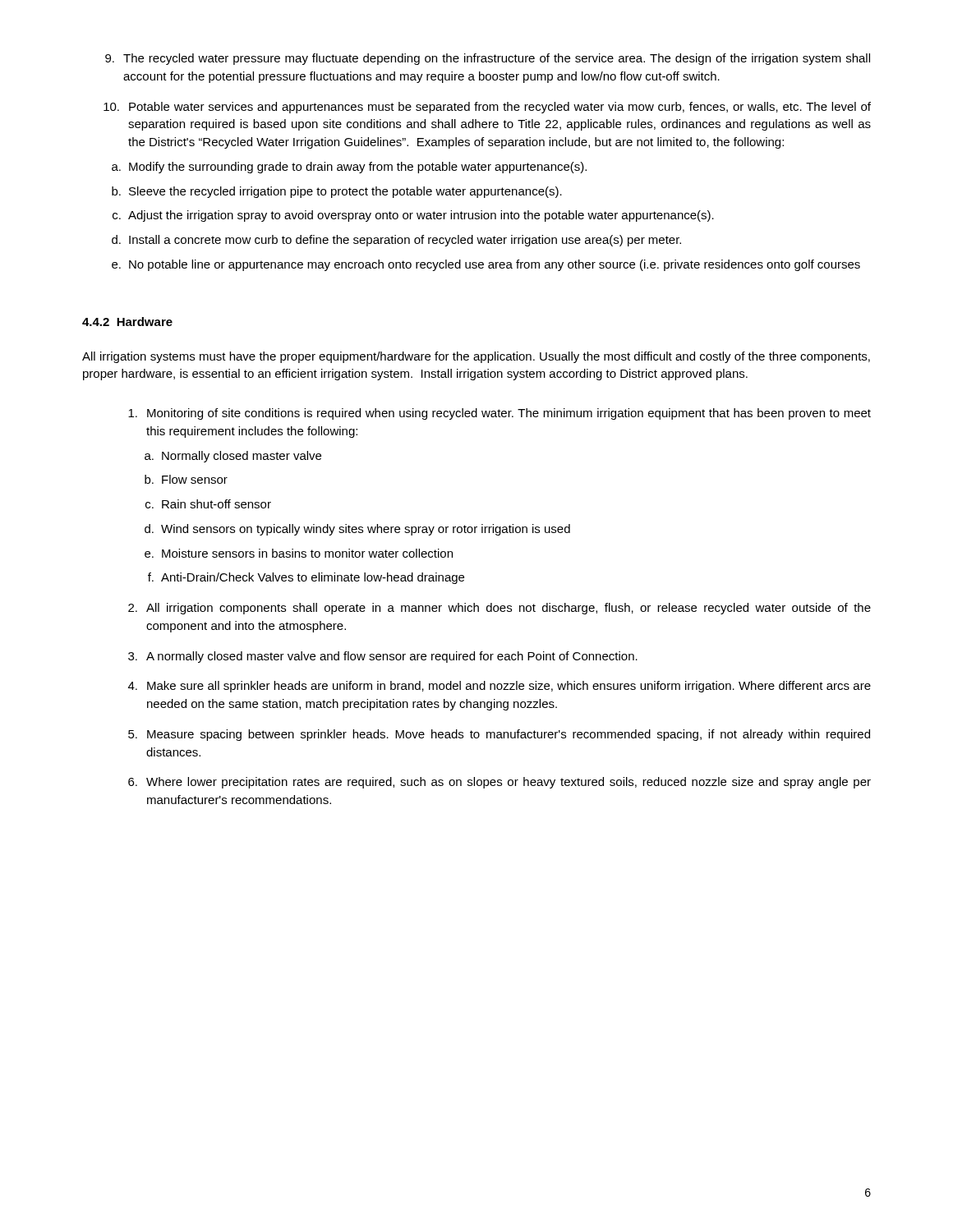The image size is (953, 1232).
Task: Find the element starting "6. Where lower precipitation rates are required,"
Action: [493, 791]
